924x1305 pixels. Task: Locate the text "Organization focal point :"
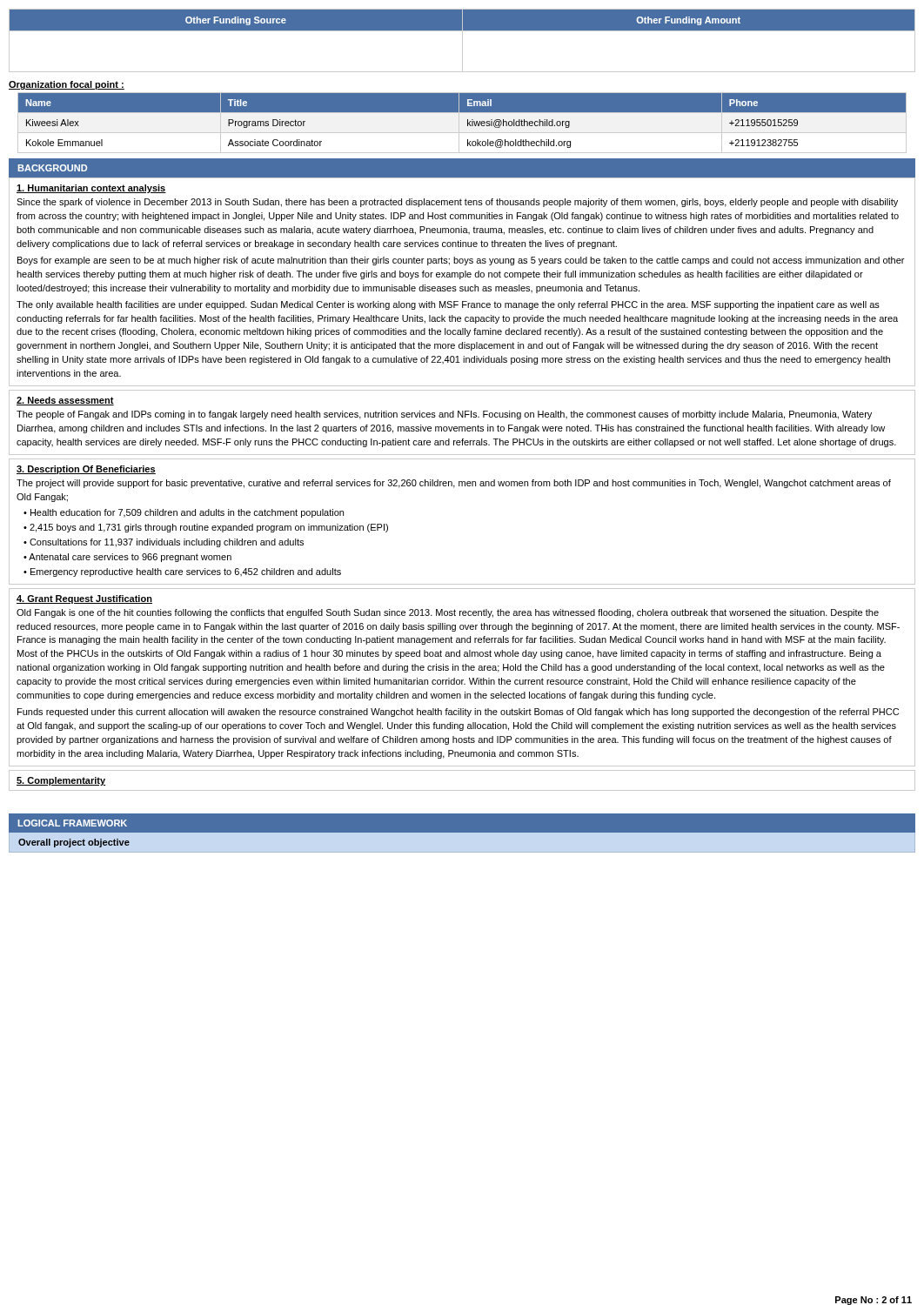(x=66, y=84)
